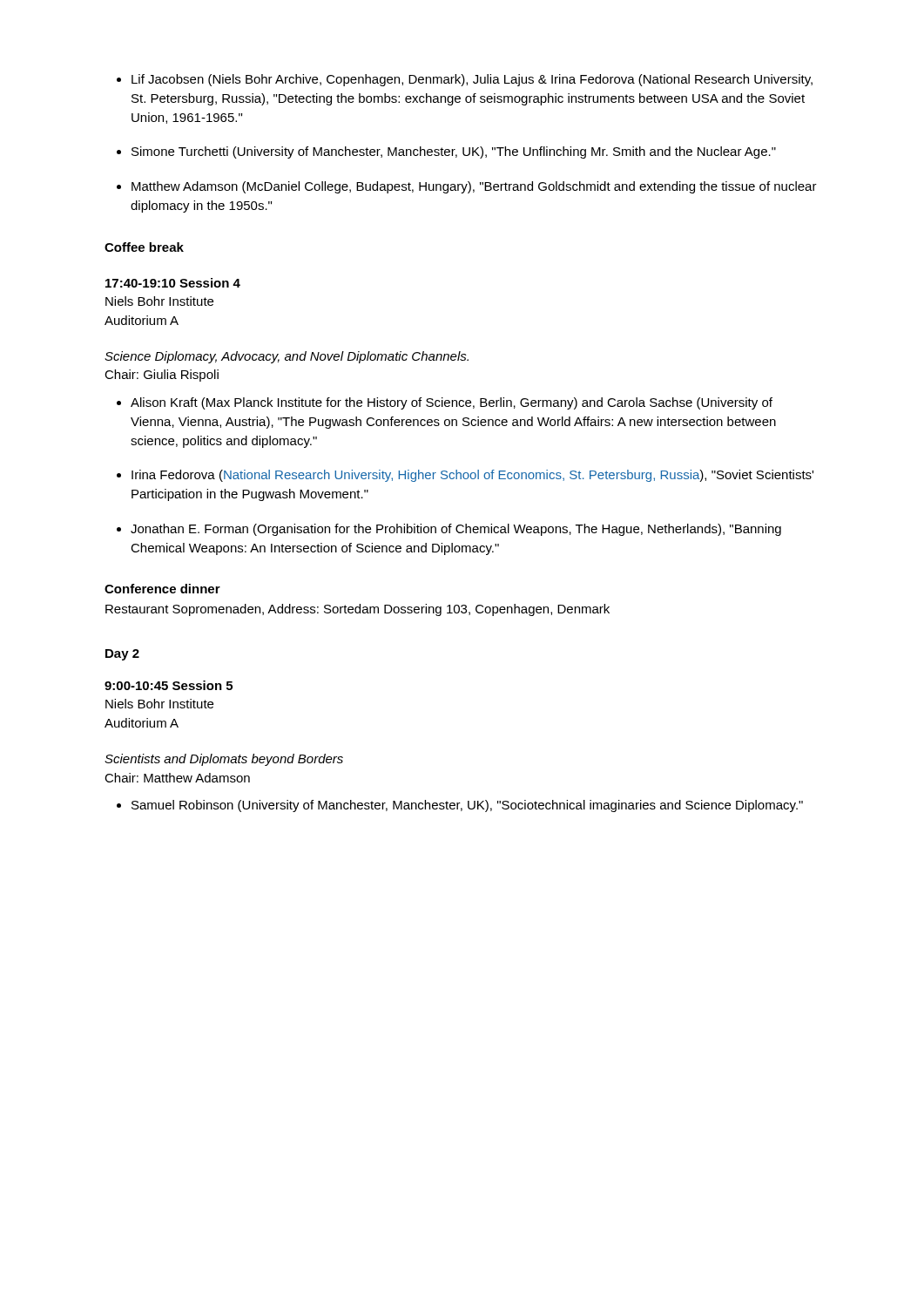Find the text block starting "Day 2"
Screen dimensions: 1307x924
tap(122, 653)
